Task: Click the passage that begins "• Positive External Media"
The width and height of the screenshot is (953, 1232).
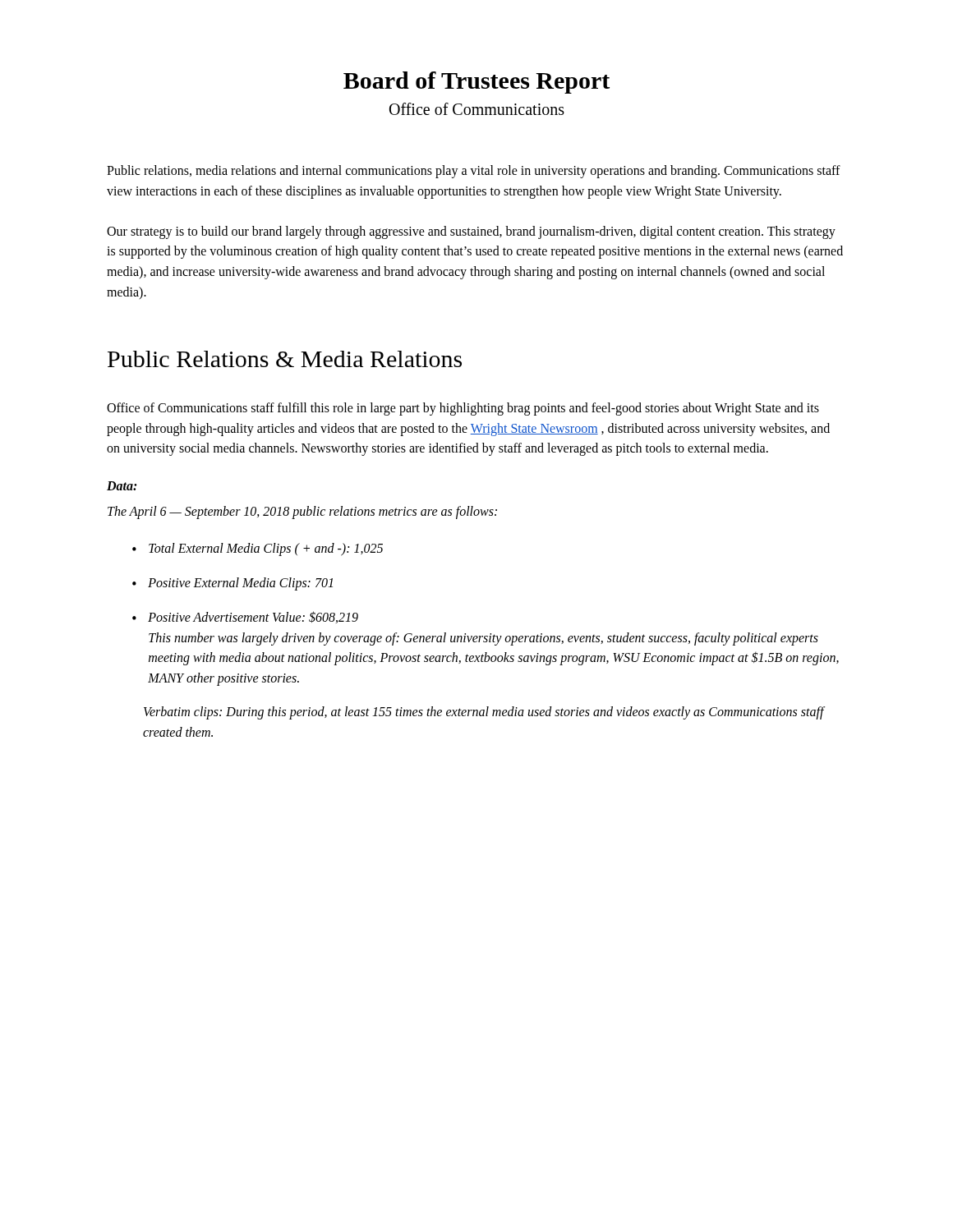Action: coord(232,584)
